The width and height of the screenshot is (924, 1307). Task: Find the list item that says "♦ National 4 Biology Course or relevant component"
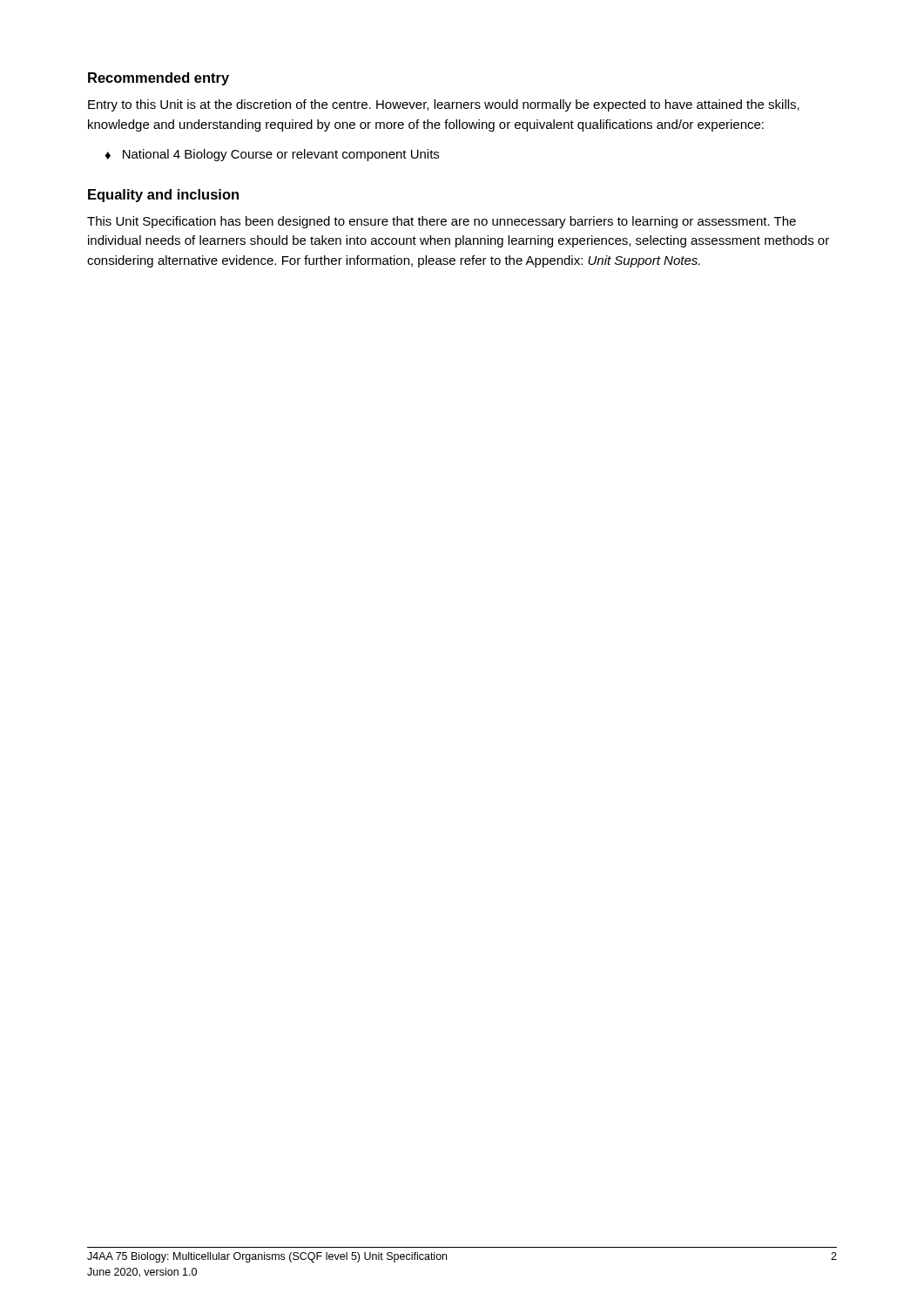point(272,155)
